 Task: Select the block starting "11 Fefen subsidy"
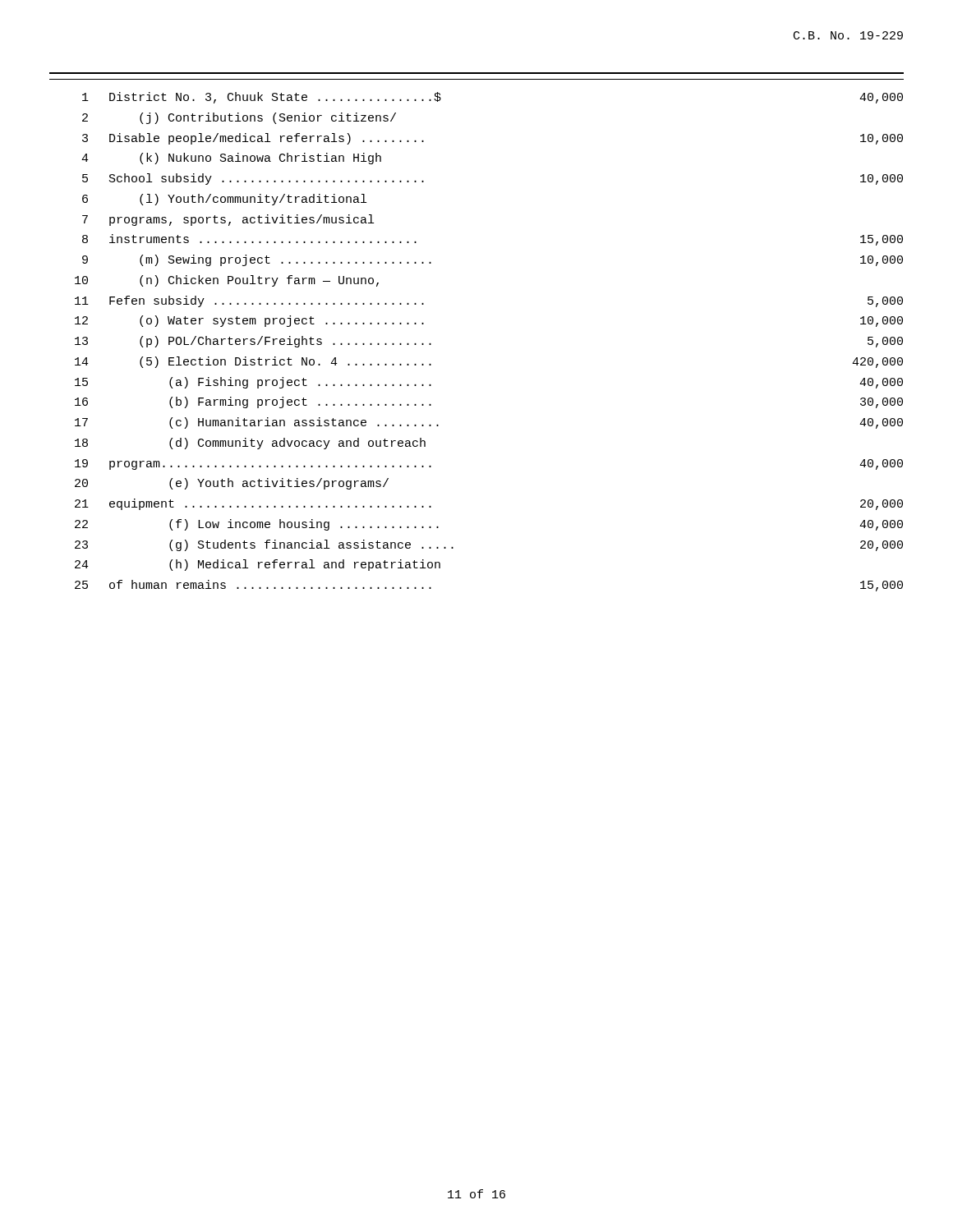(x=157, y=301)
